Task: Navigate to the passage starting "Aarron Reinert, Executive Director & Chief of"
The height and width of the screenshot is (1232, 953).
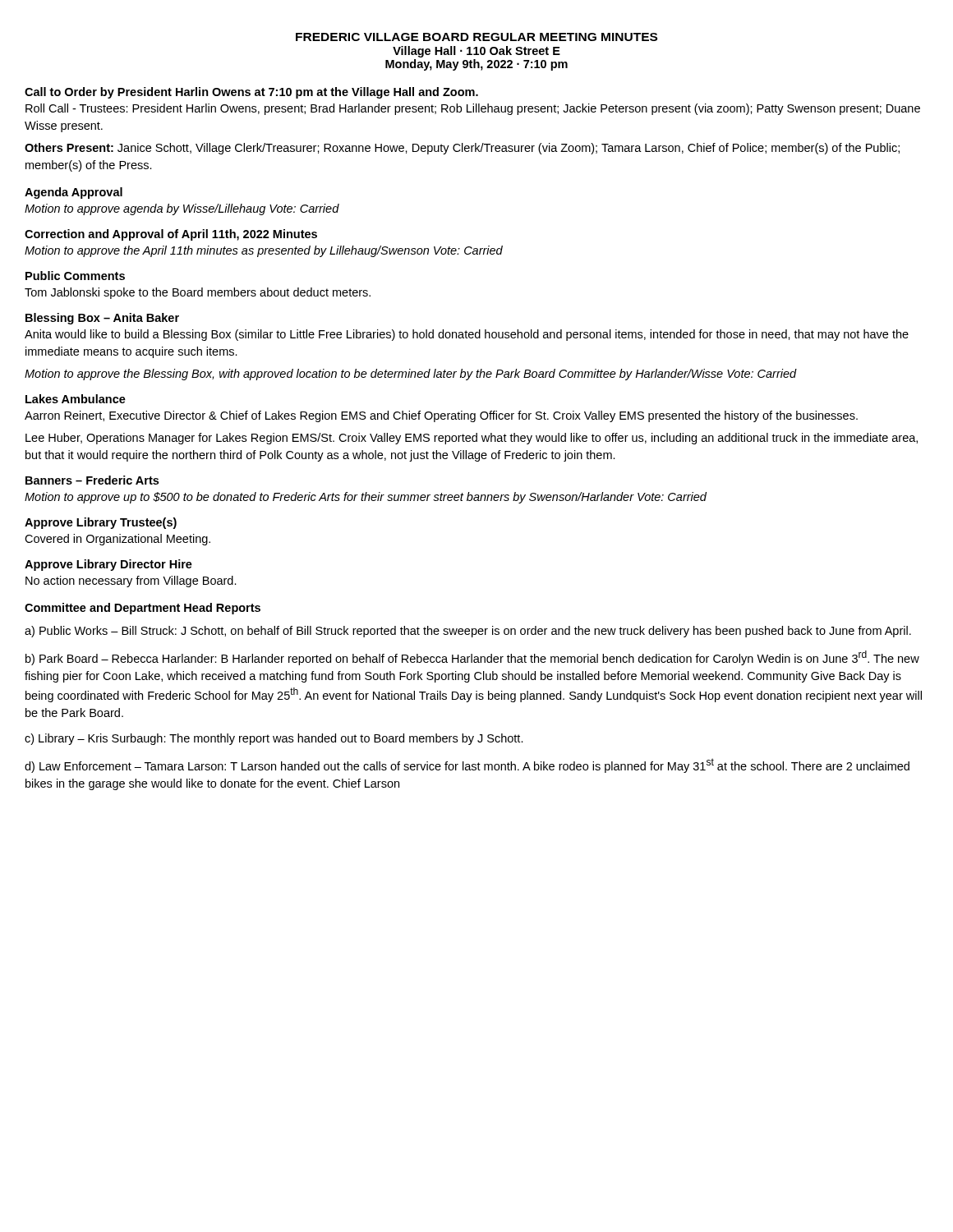Action: (442, 416)
